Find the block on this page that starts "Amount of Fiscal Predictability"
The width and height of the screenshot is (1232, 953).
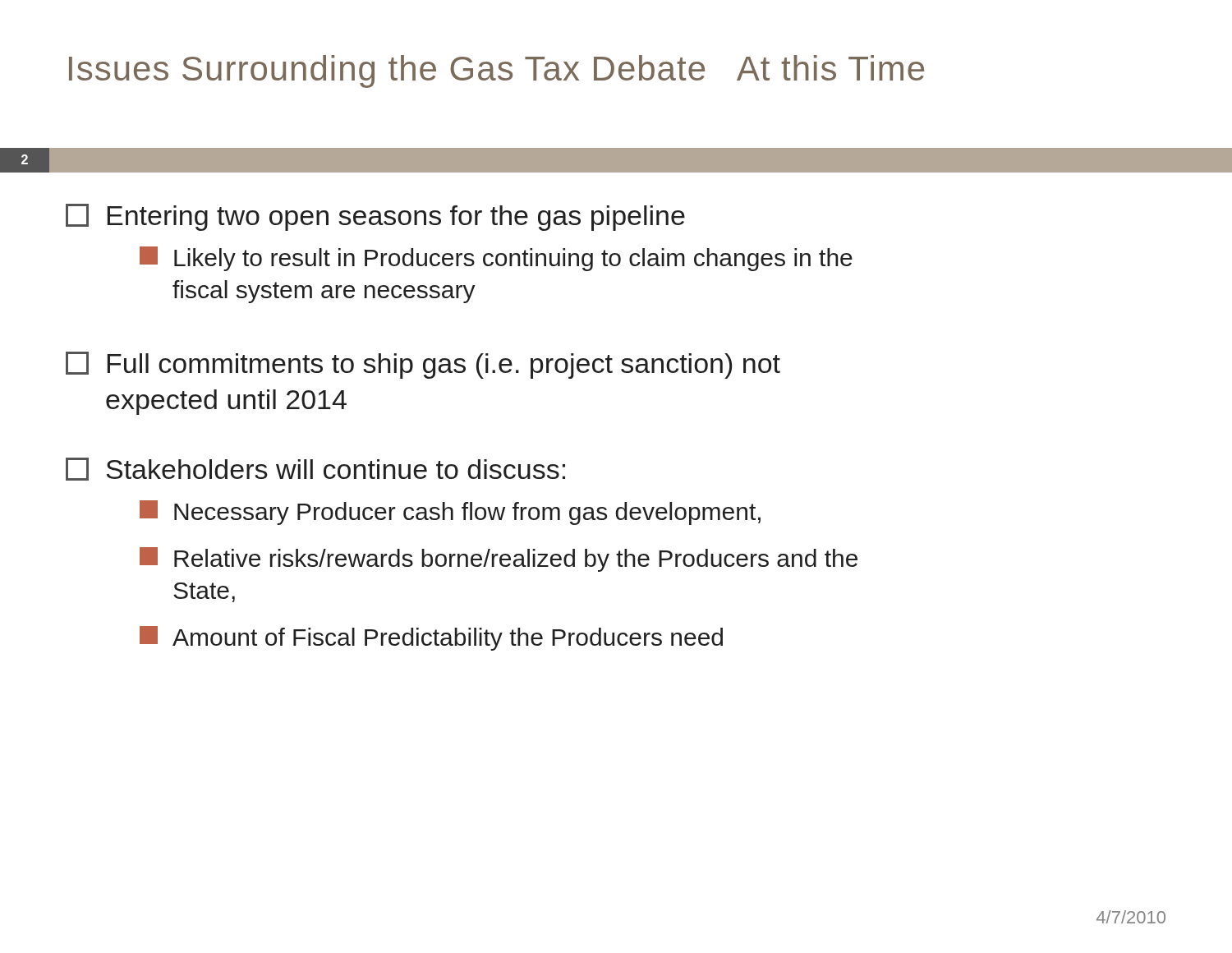click(x=448, y=637)
